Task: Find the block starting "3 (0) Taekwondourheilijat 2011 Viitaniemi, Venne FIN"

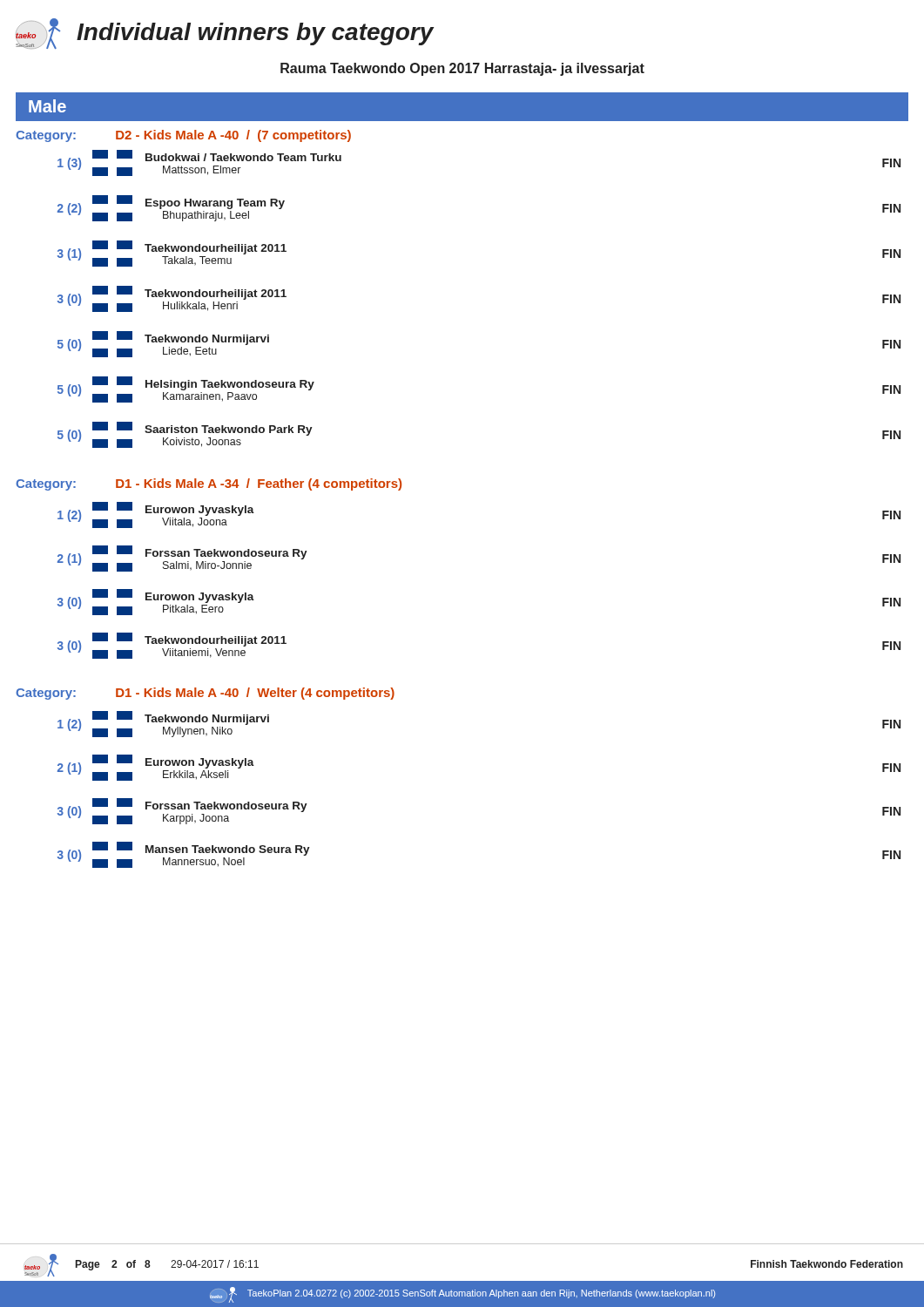Action: tap(176, 643)
